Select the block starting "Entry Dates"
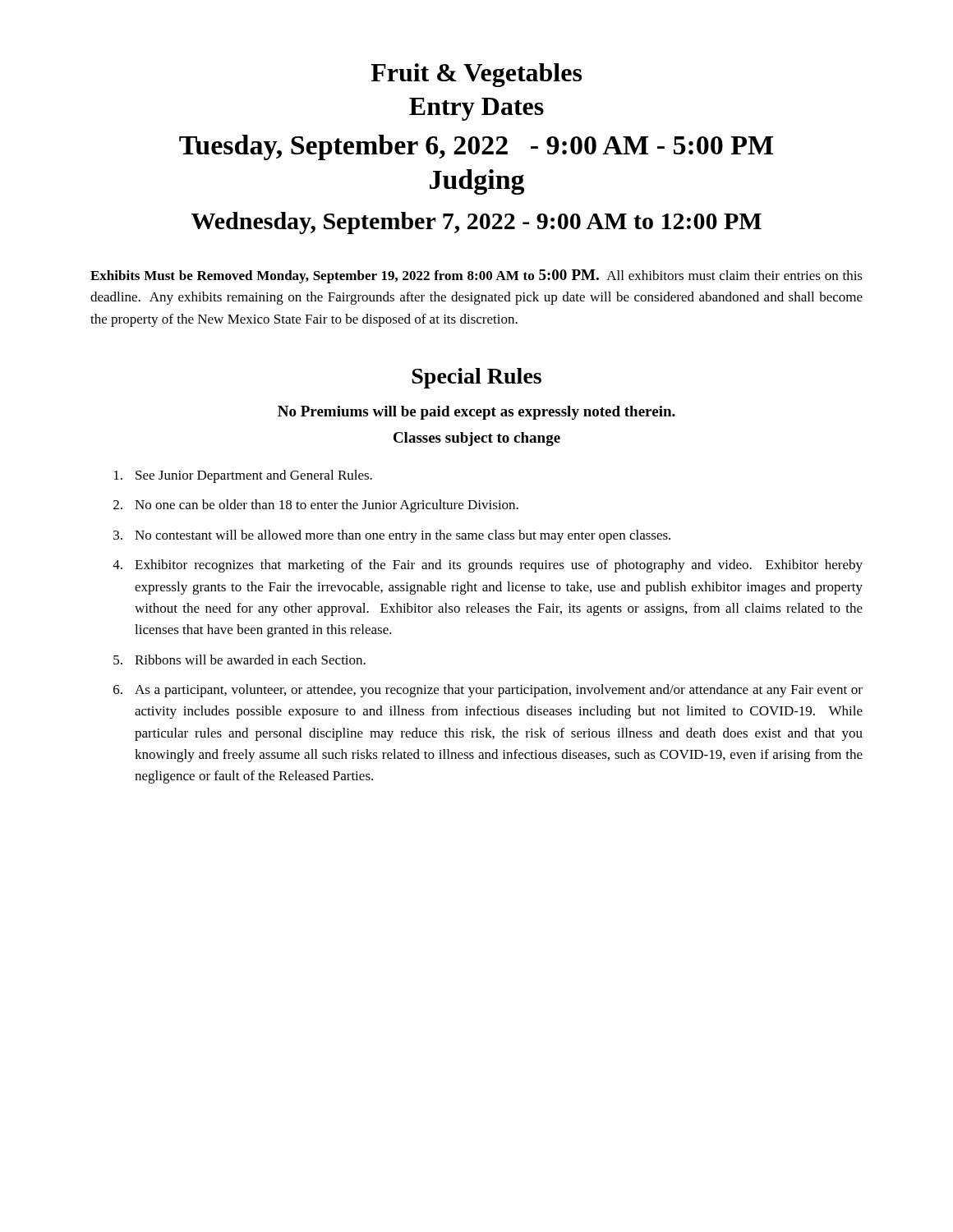This screenshot has width=953, height=1232. pyautogui.click(x=476, y=106)
